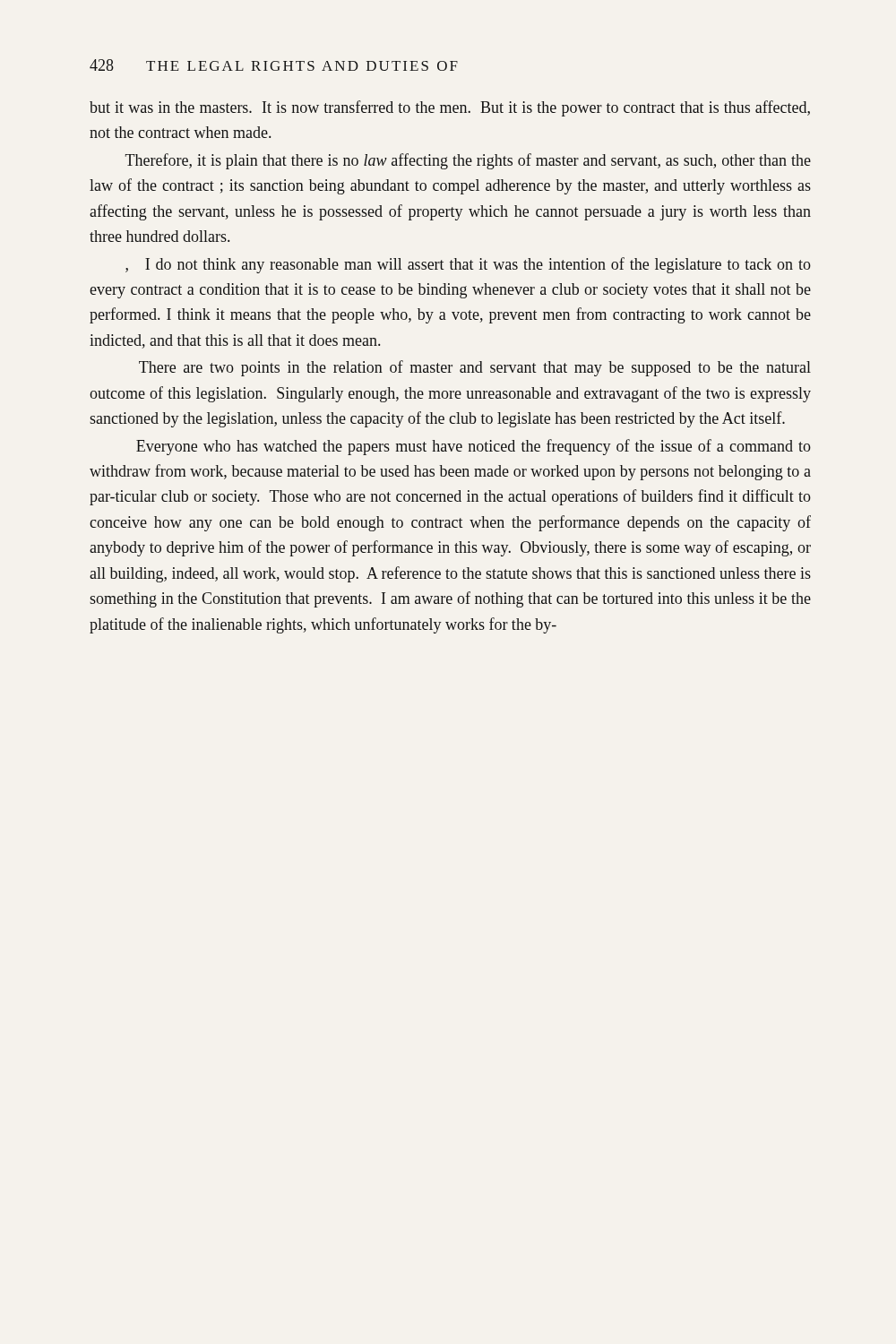
Task: Click the passage that begins "but it was in the"
Action: 450,120
